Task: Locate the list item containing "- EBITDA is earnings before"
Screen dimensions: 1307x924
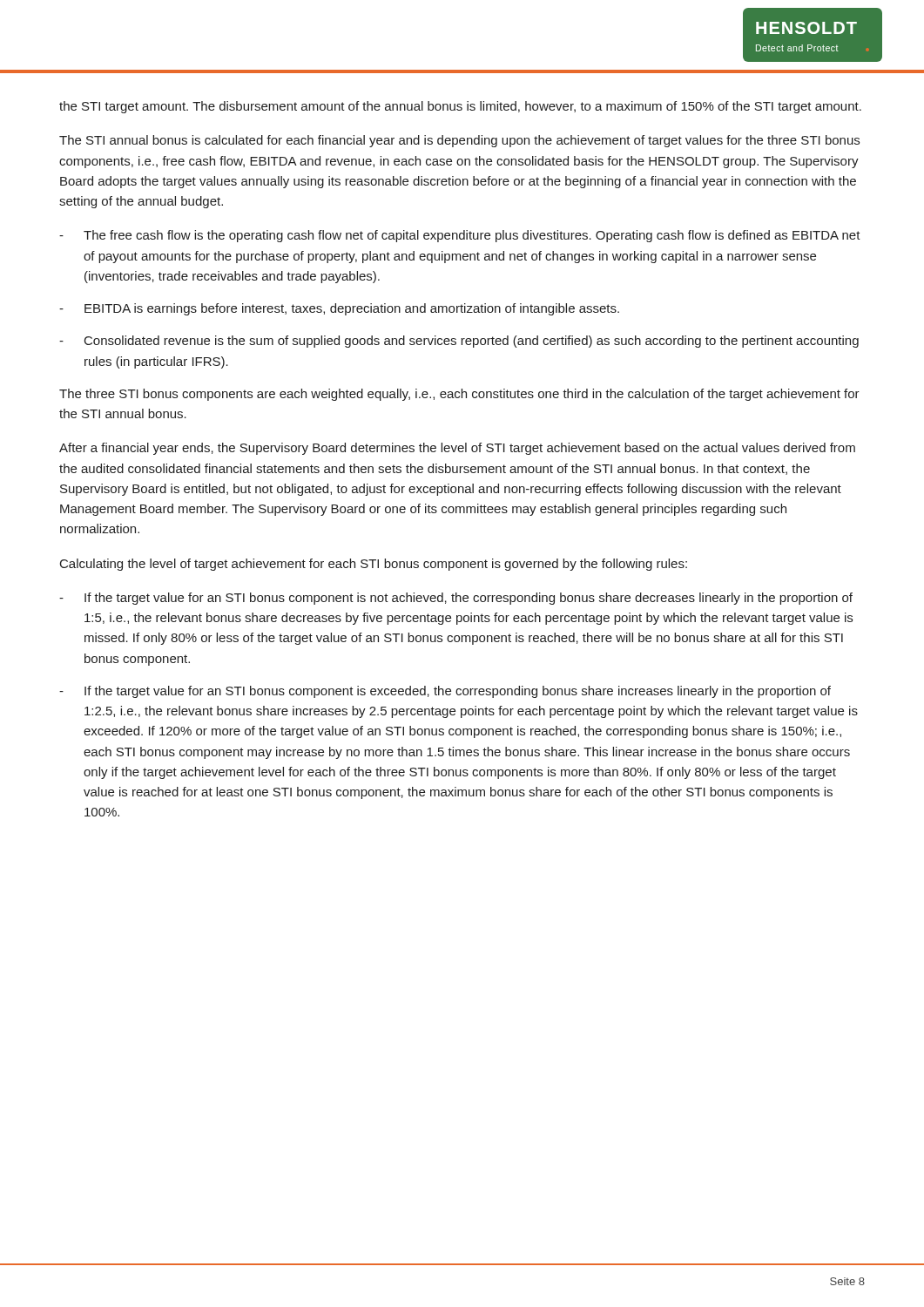Action: (462, 308)
